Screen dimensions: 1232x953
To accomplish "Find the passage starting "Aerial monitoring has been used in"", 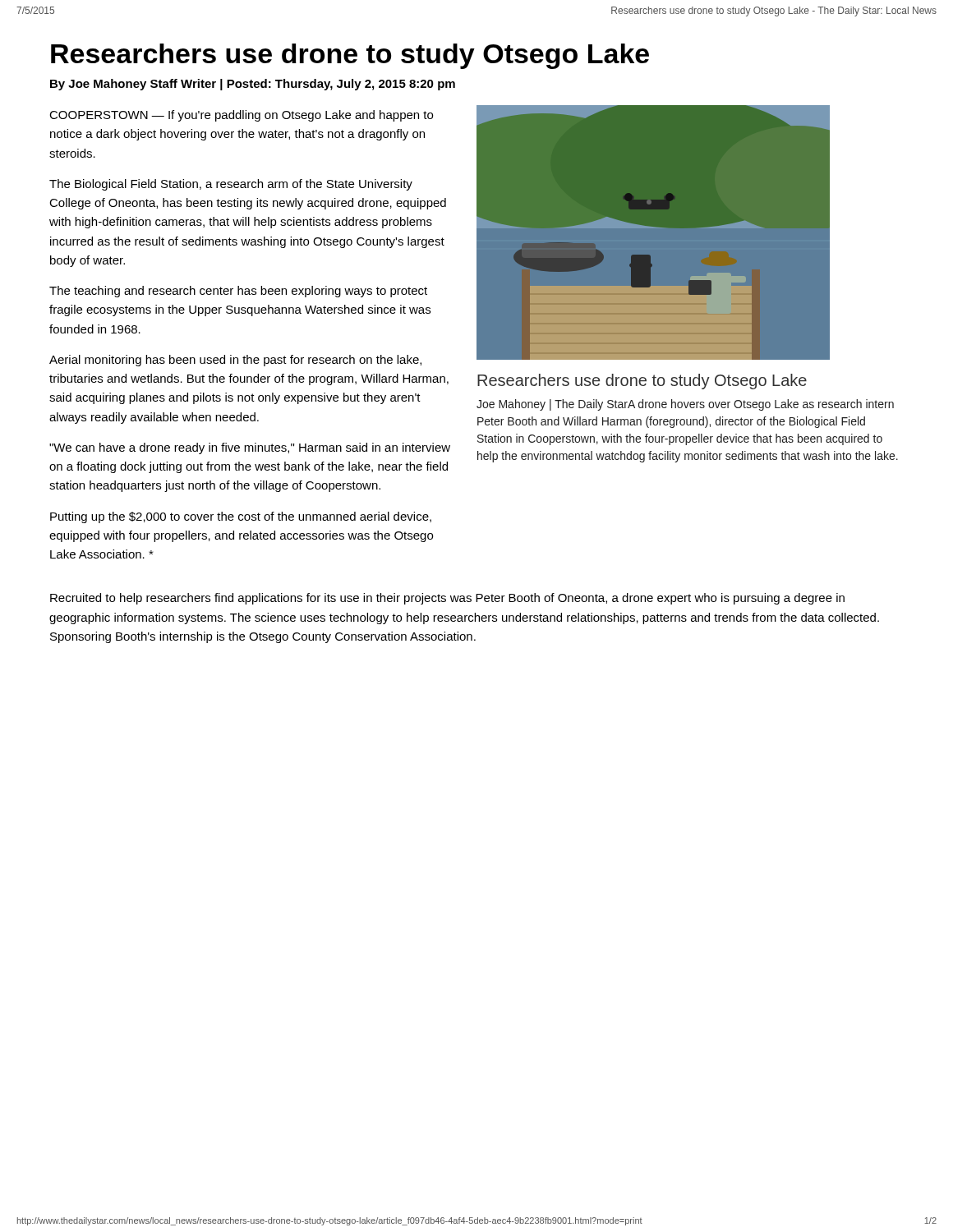I will click(x=249, y=388).
